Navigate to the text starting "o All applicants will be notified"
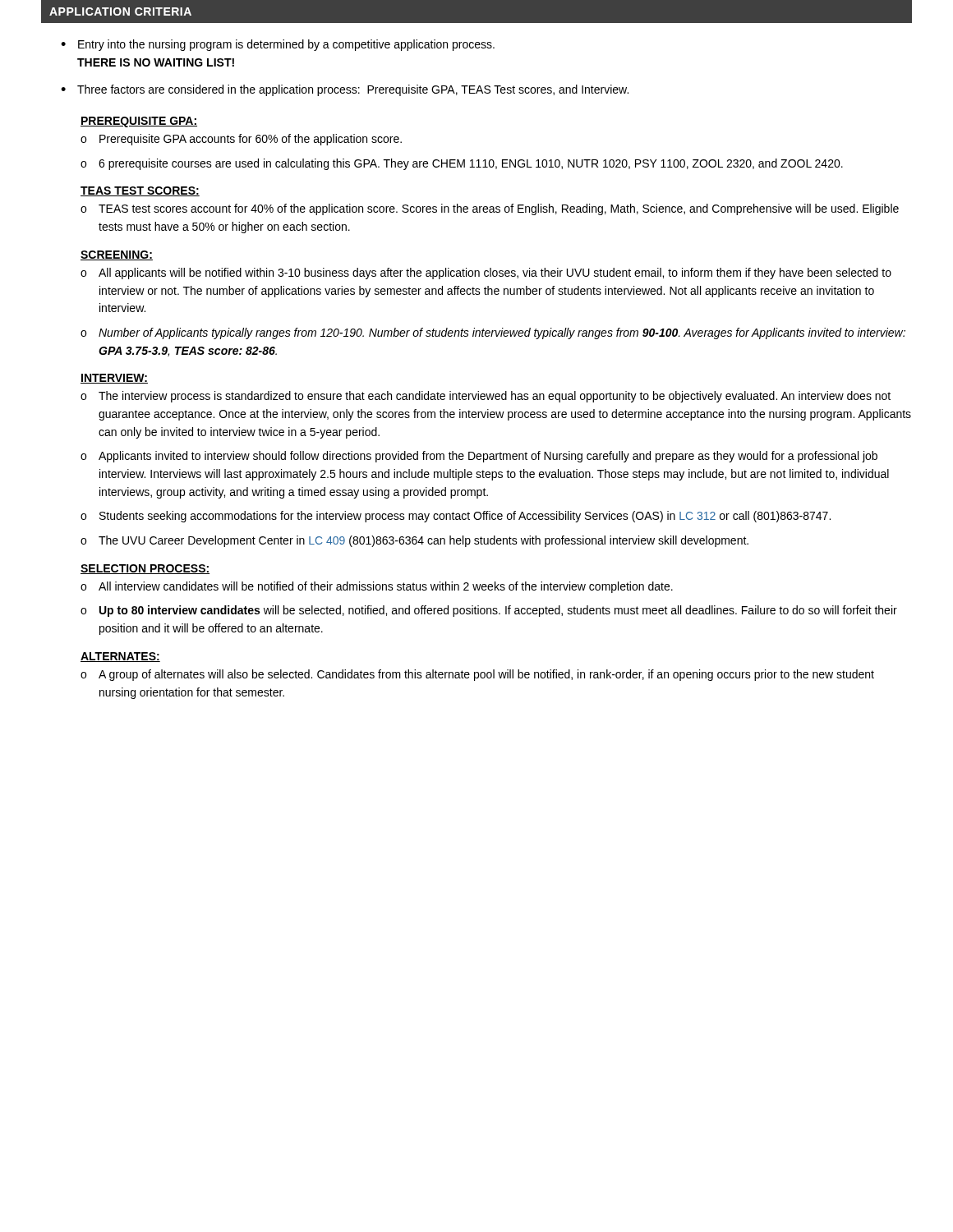The image size is (953, 1232). click(496, 291)
